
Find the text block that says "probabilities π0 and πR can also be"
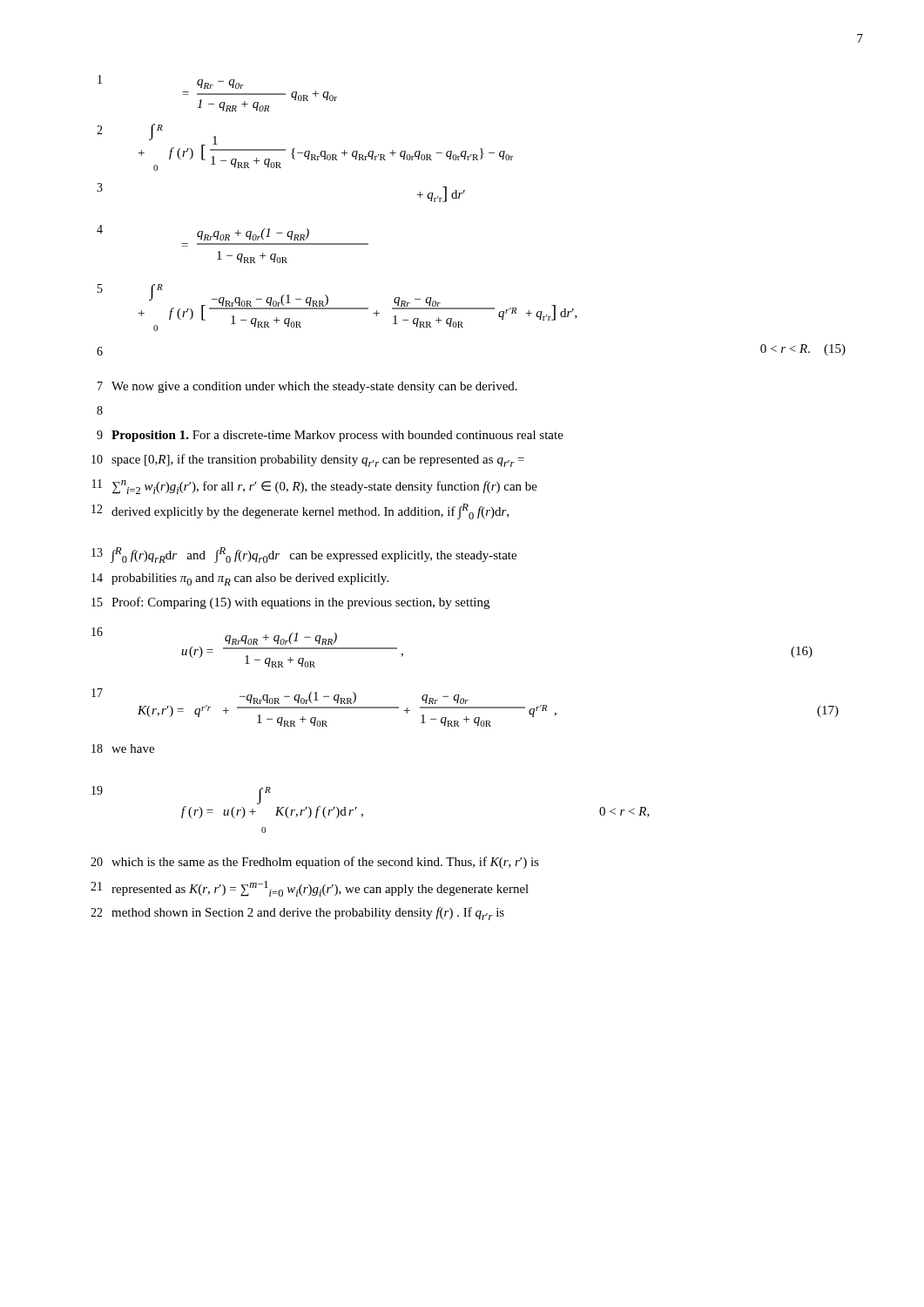250,580
